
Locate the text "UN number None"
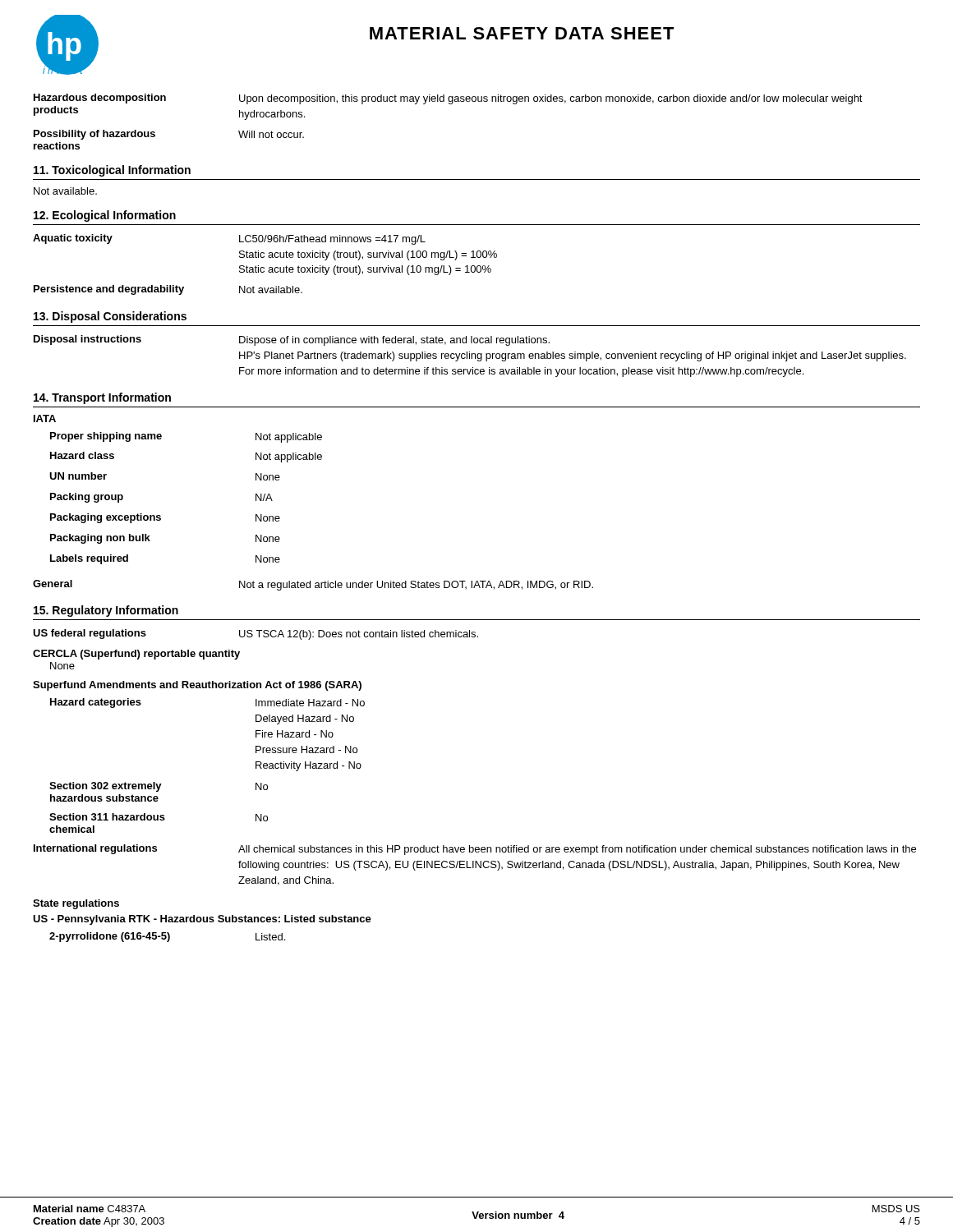[78, 476]
